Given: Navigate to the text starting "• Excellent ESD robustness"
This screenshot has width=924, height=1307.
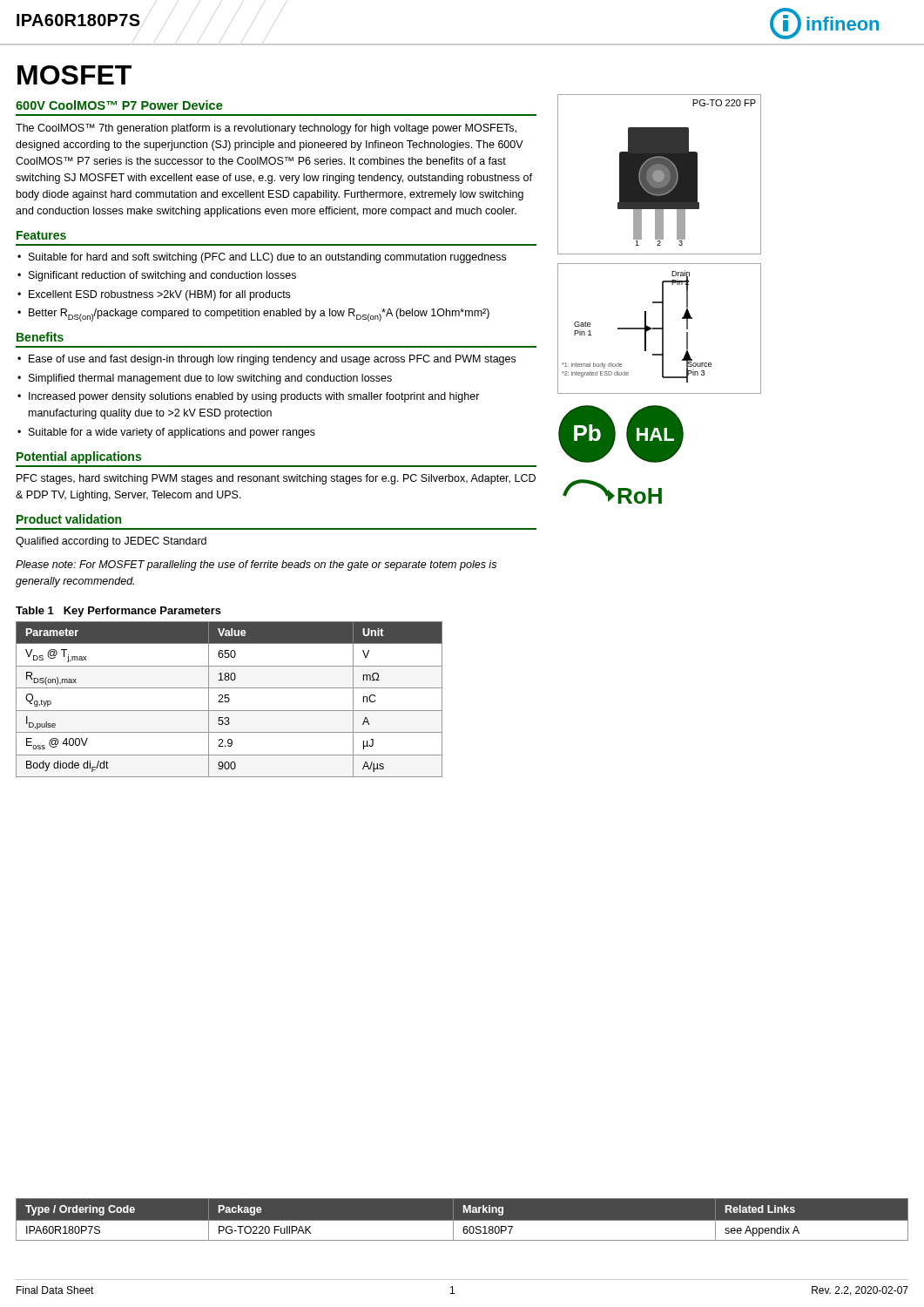Looking at the screenshot, I should coord(154,295).
